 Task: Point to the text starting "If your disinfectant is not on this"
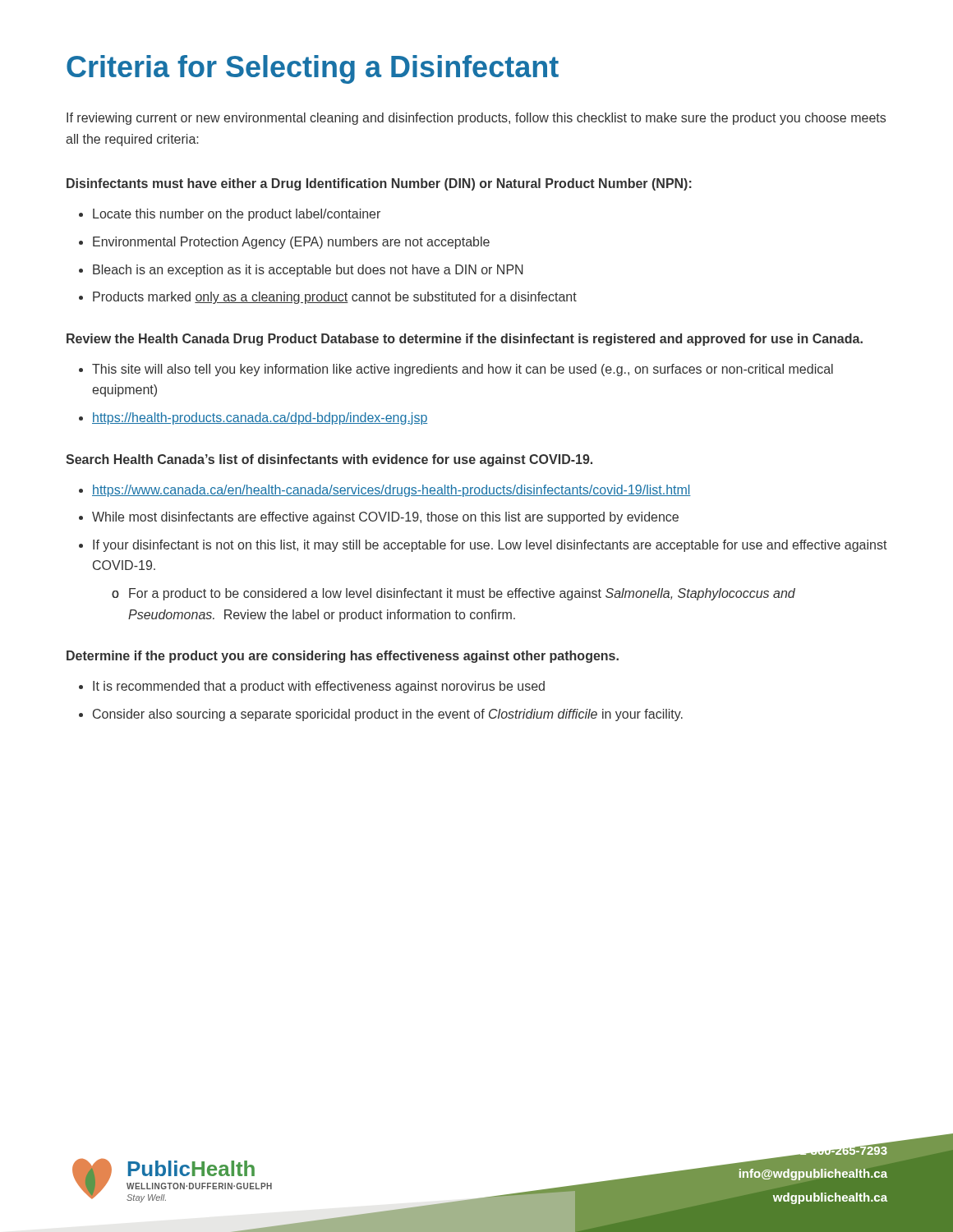pos(490,581)
